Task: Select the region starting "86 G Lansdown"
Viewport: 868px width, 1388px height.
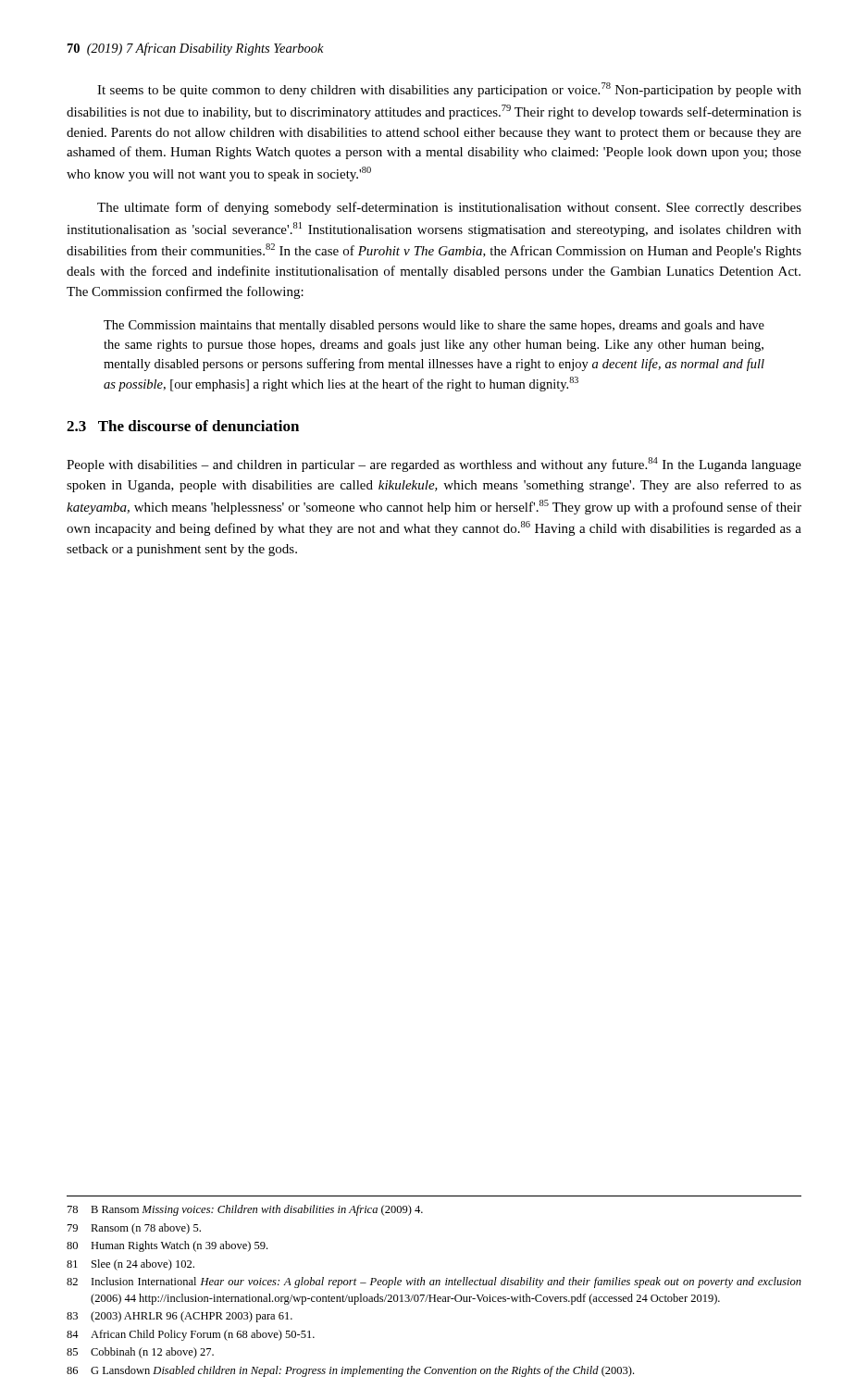Action: tap(434, 1371)
